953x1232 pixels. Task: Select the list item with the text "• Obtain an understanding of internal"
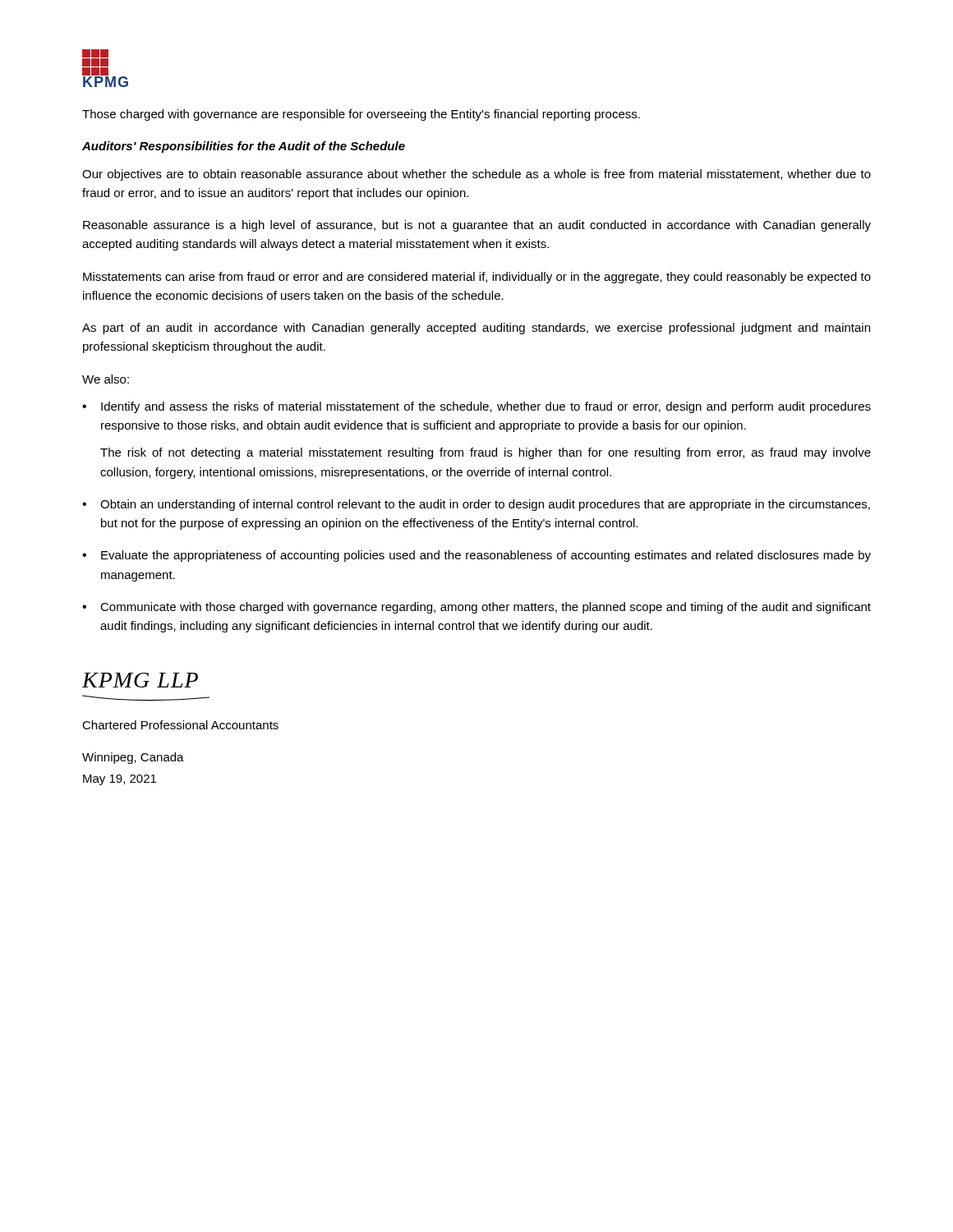point(476,513)
